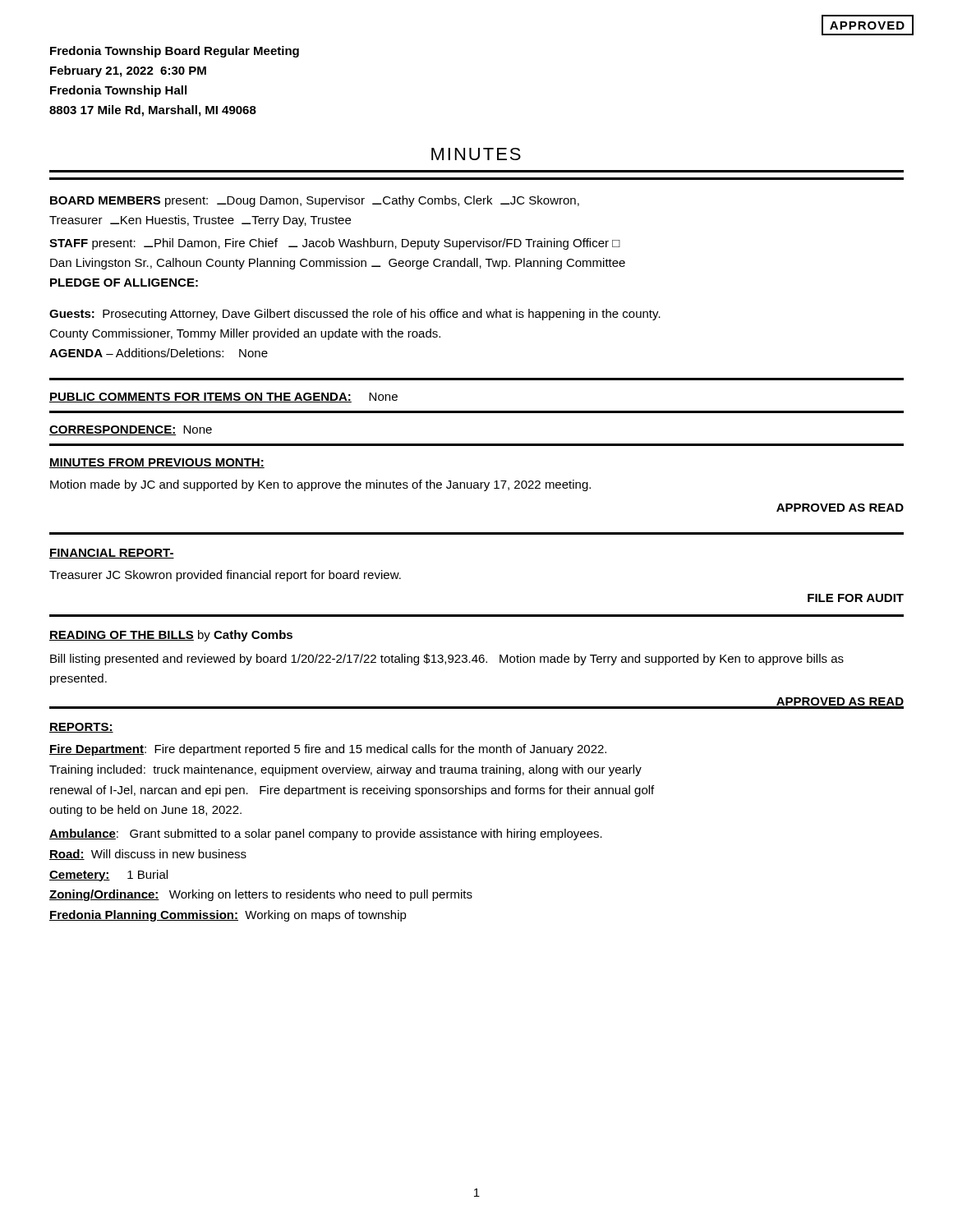Select the title containing "Fredonia Township Board Regular Meeting February"
Viewport: 953px width, 1232px height.
tap(174, 80)
